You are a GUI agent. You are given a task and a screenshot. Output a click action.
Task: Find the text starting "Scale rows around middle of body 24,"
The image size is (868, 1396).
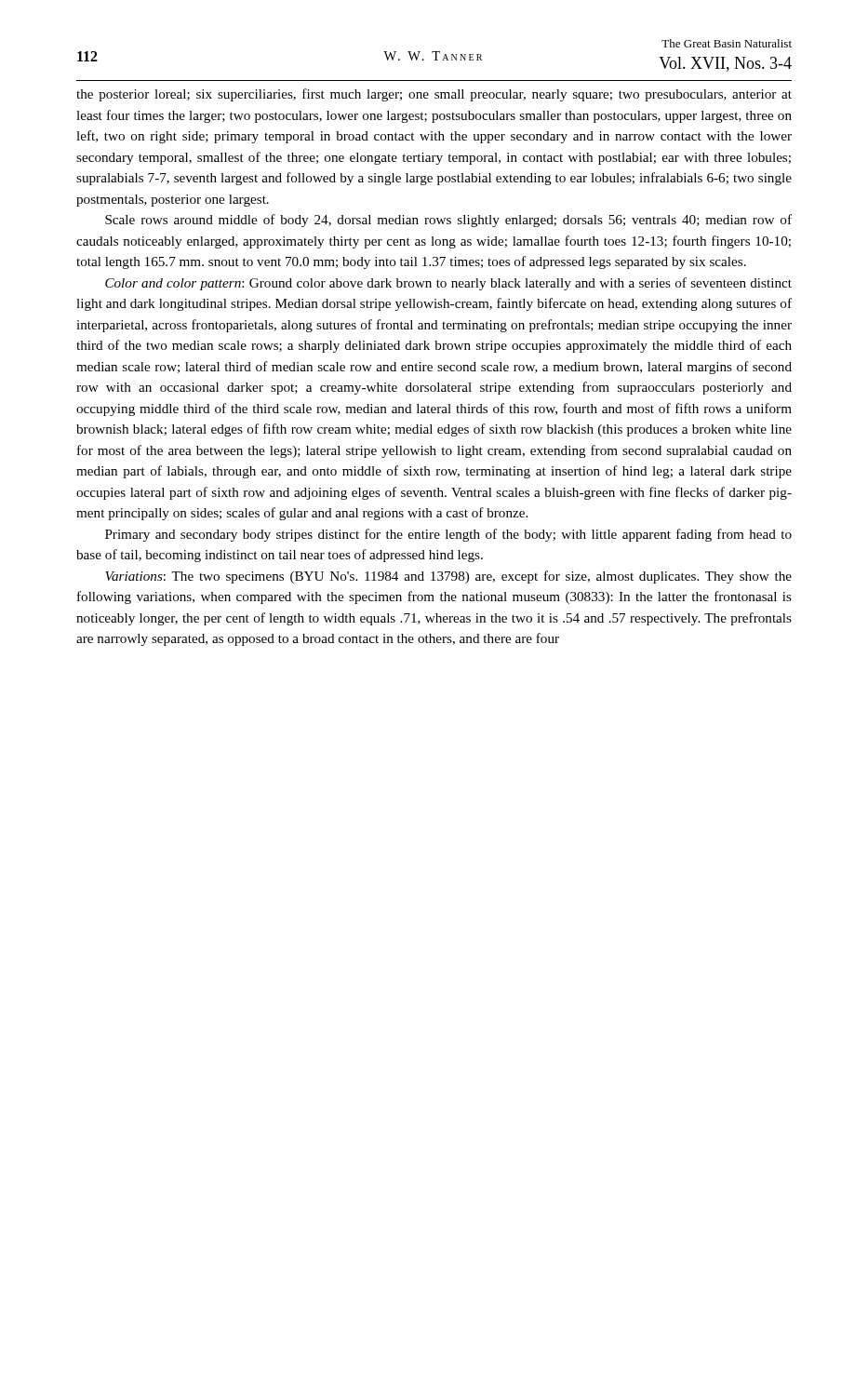tap(434, 241)
